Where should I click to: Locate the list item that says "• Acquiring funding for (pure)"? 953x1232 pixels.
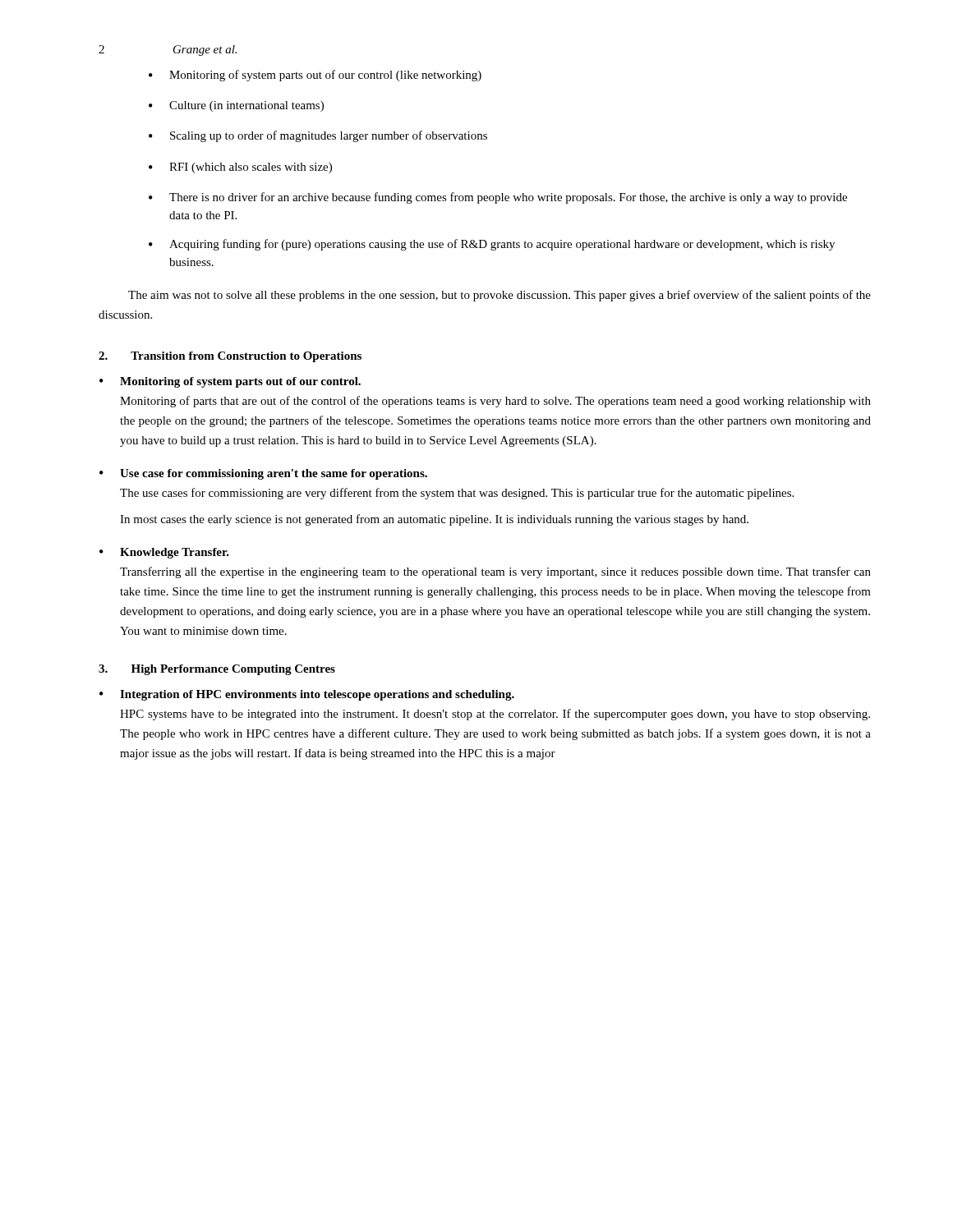coord(509,253)
